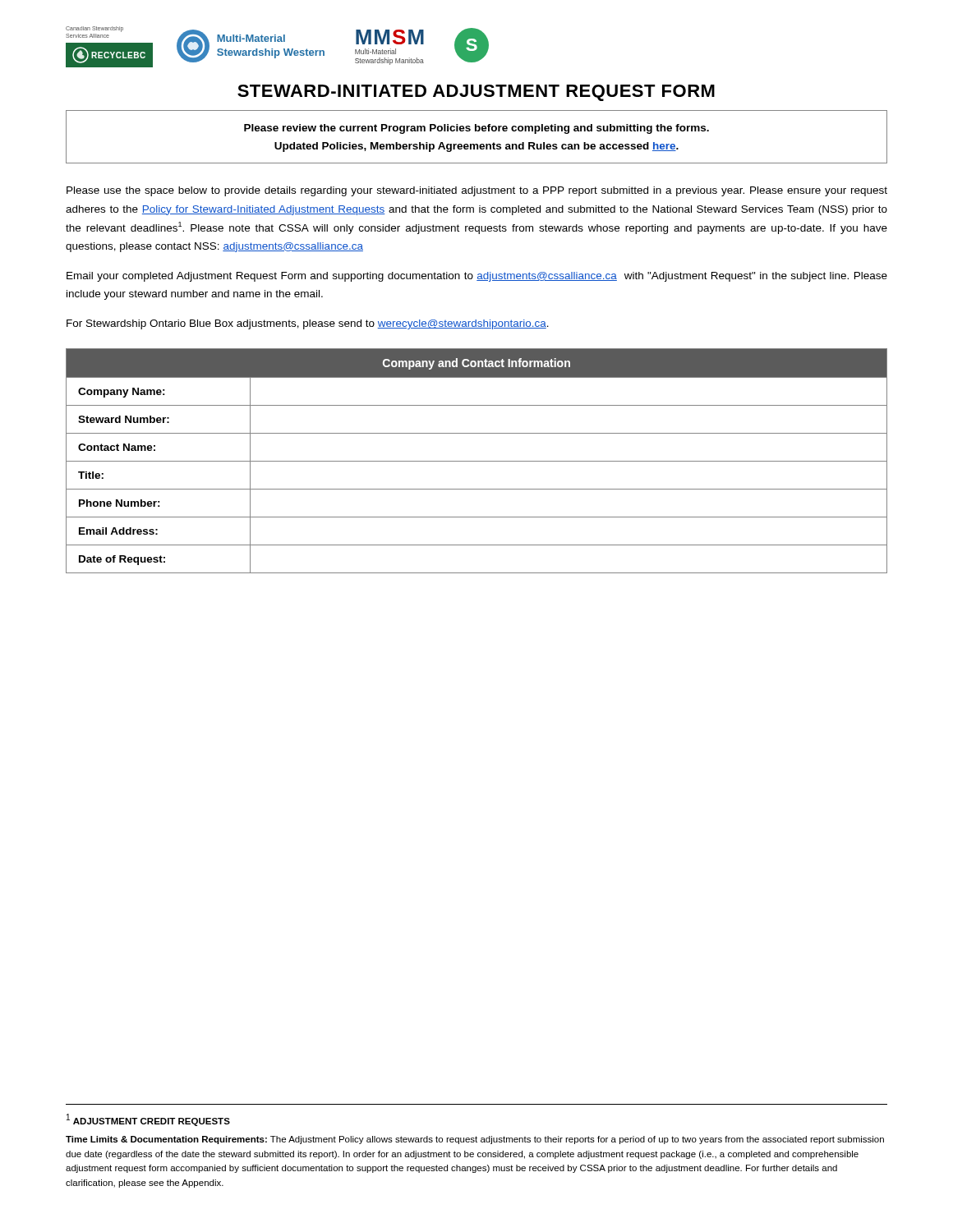
Task: Locate the text block with the text "Email your completed Adjustment Request Form and"
Action: 476,285
